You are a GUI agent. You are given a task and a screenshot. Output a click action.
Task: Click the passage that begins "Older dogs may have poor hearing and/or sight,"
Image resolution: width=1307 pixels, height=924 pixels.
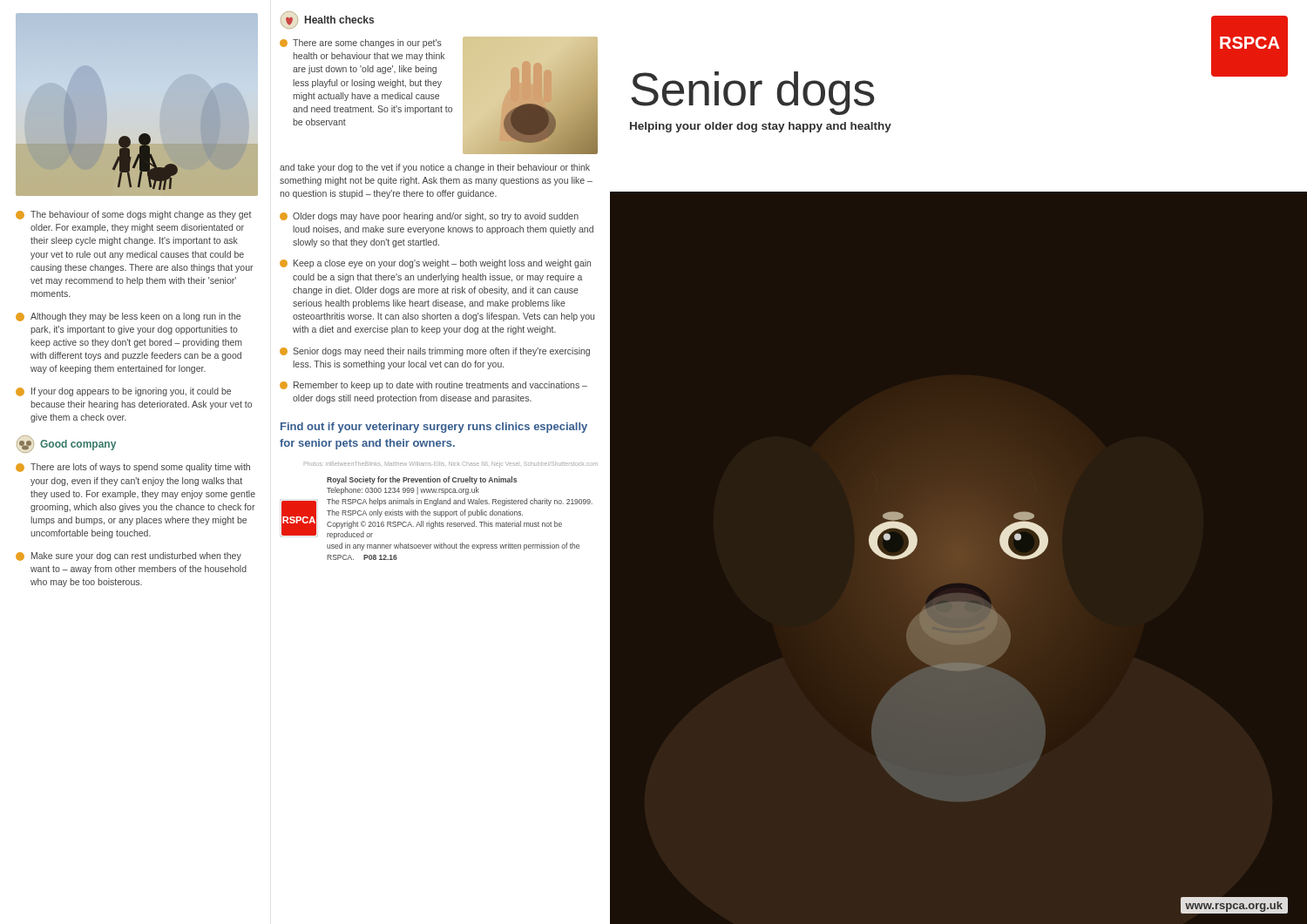[x=439, y=229]
